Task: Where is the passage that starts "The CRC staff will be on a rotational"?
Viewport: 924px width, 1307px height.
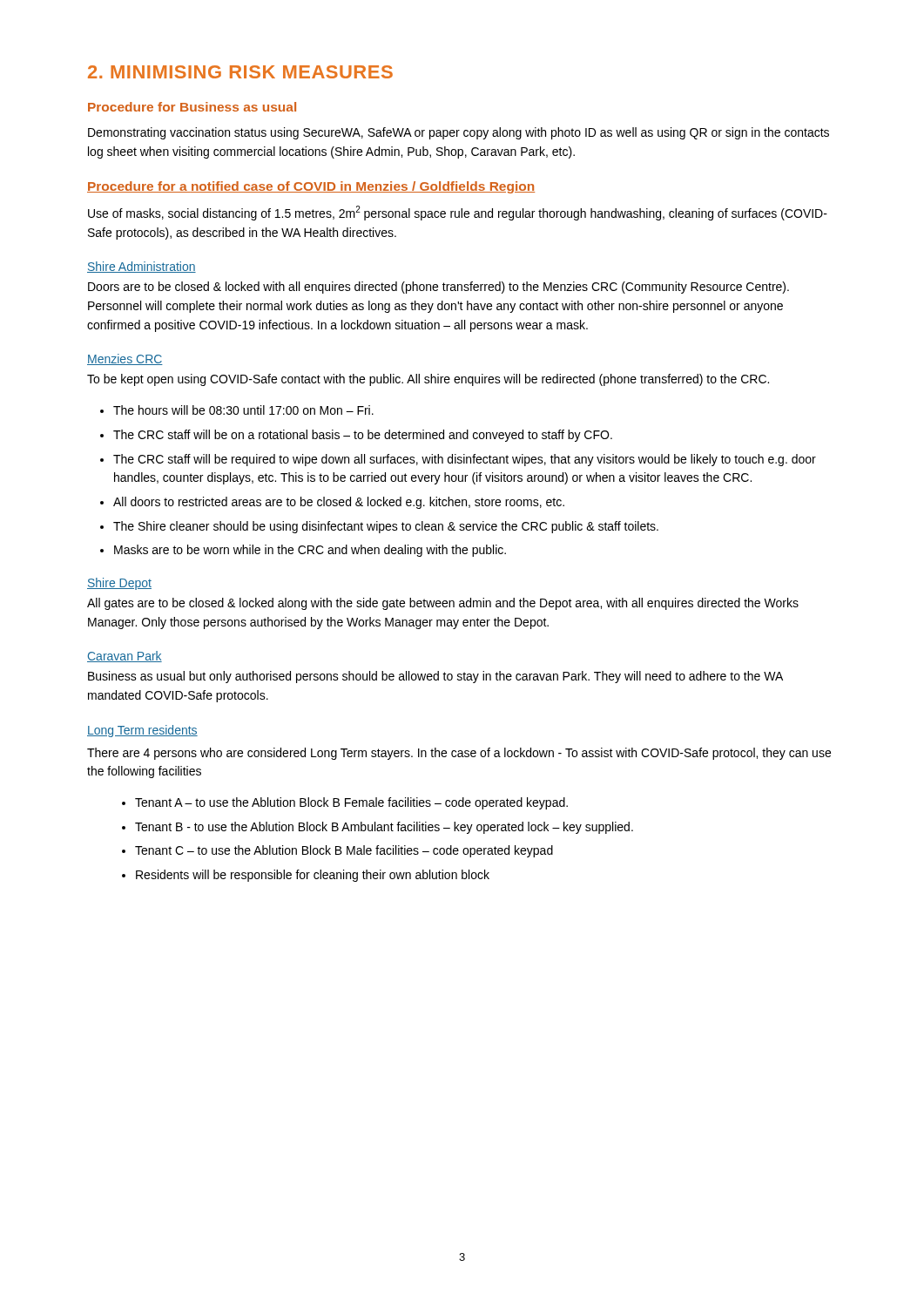Action: 363,435
